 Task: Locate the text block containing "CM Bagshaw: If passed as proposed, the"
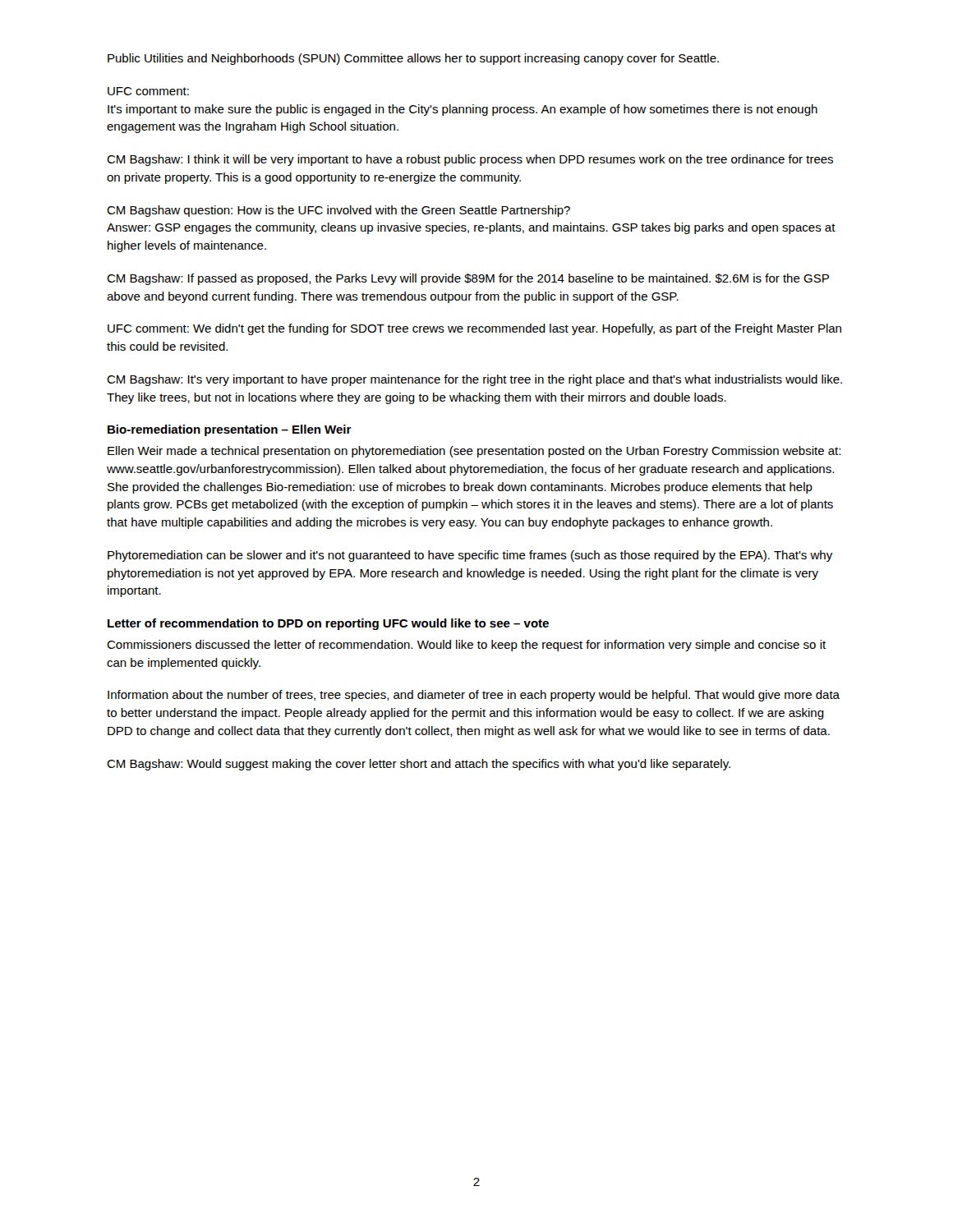tap(468, 287)
